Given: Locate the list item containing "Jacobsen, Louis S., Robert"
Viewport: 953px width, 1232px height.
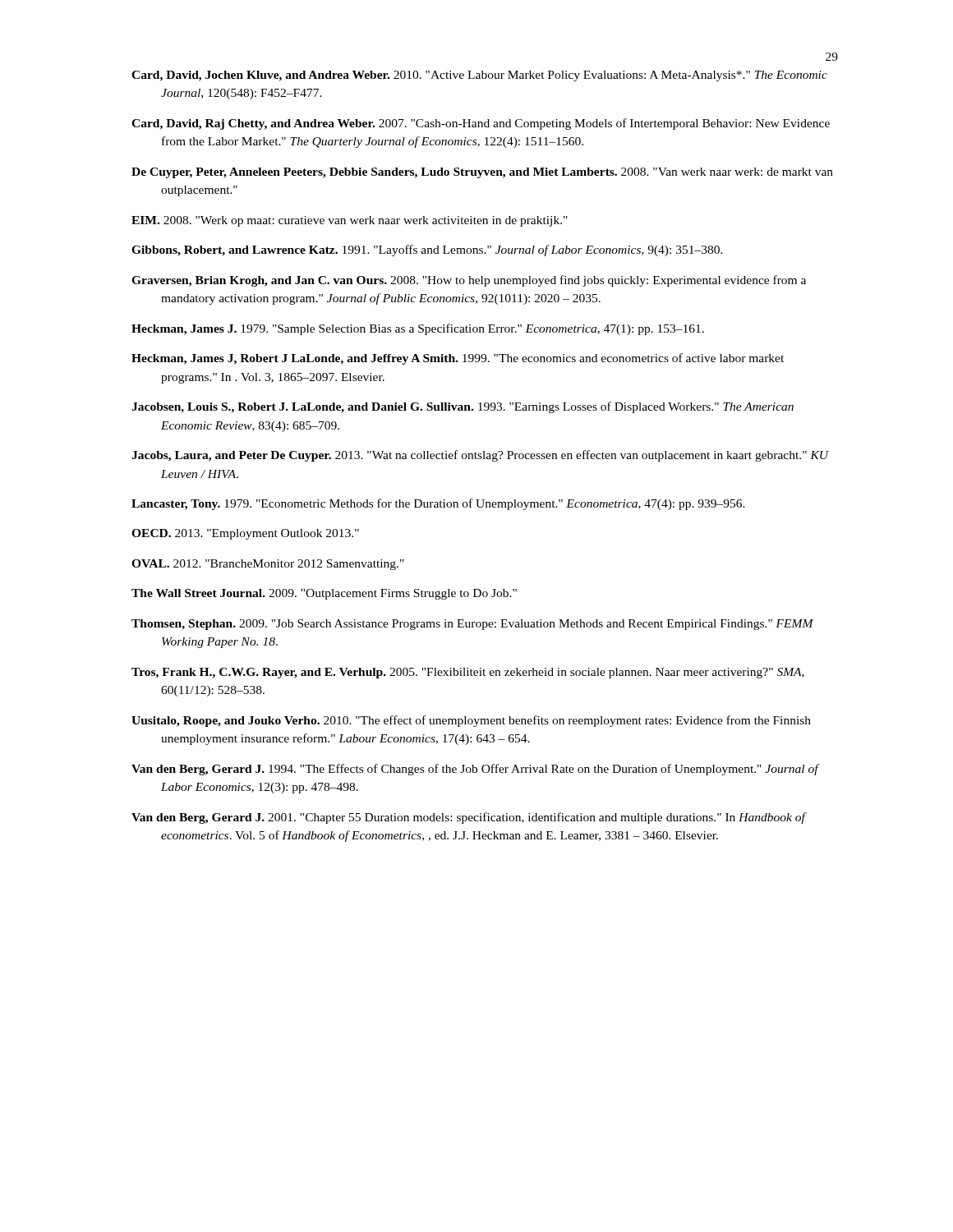Looking at the screenshot, I should (x=463, y=415).
